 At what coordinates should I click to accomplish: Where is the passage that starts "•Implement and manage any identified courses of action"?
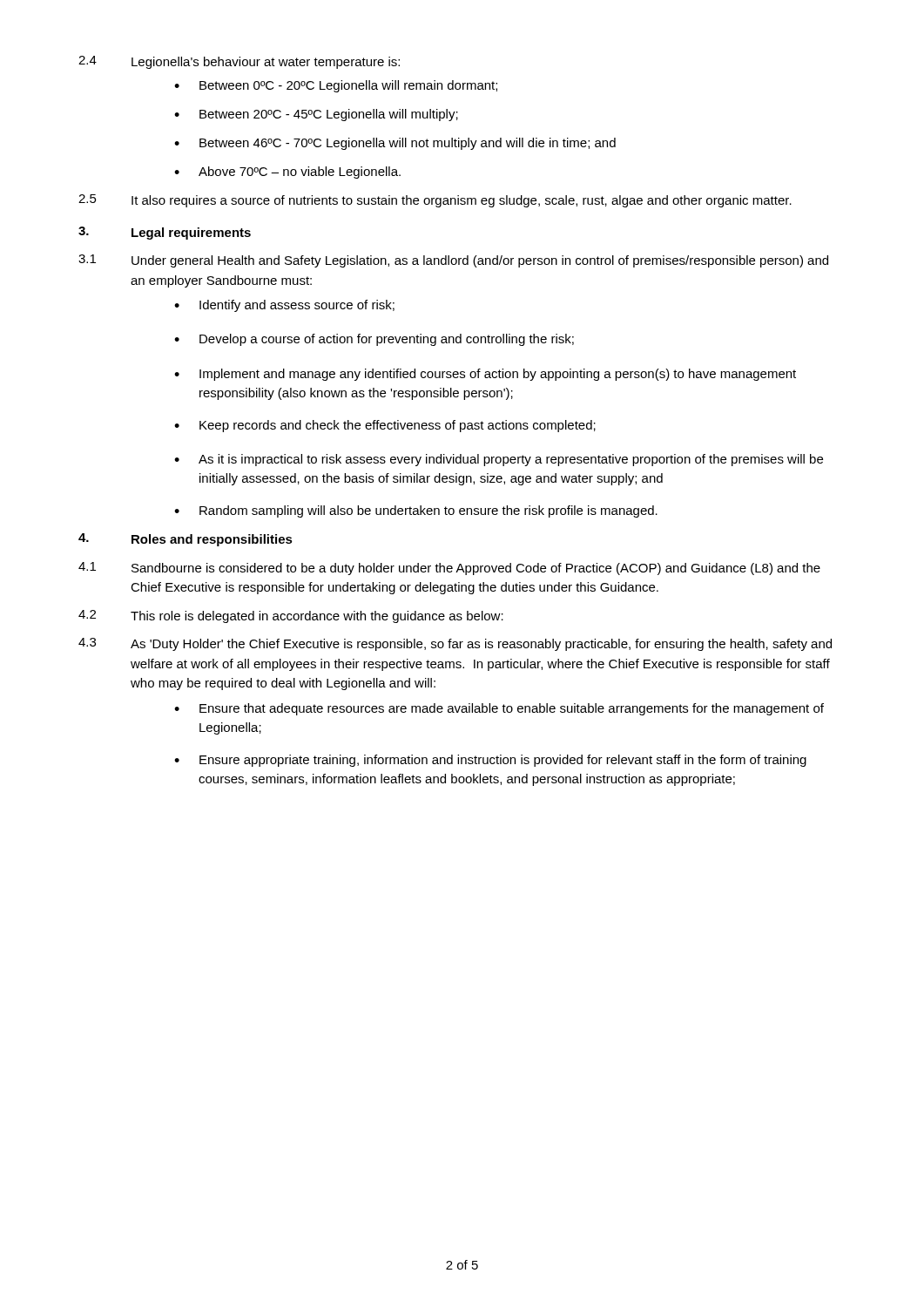(x=510, y=383)
